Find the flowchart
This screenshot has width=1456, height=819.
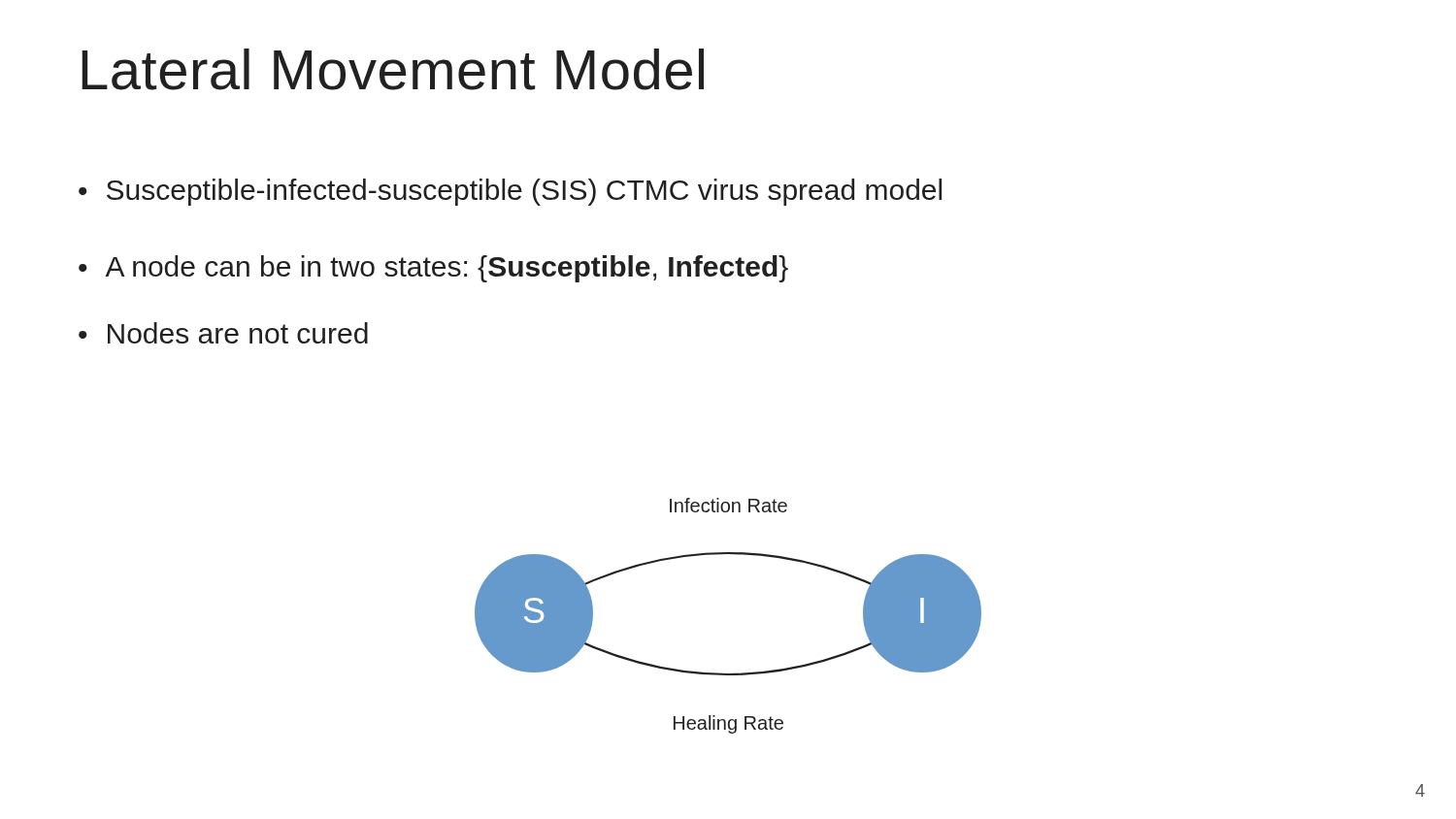point(728,611)
